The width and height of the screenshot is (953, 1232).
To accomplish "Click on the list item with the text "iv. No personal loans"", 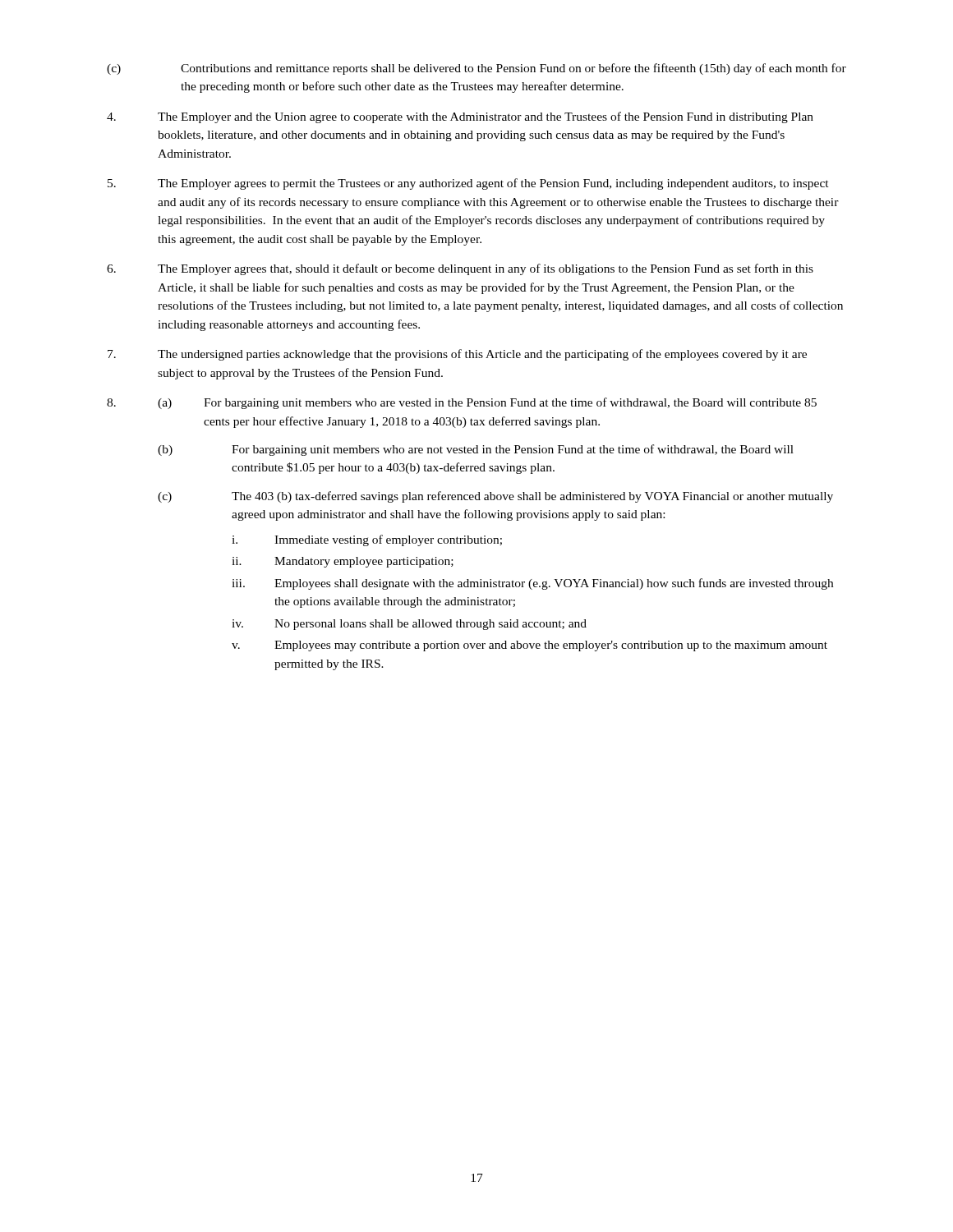I will (539, 623).
